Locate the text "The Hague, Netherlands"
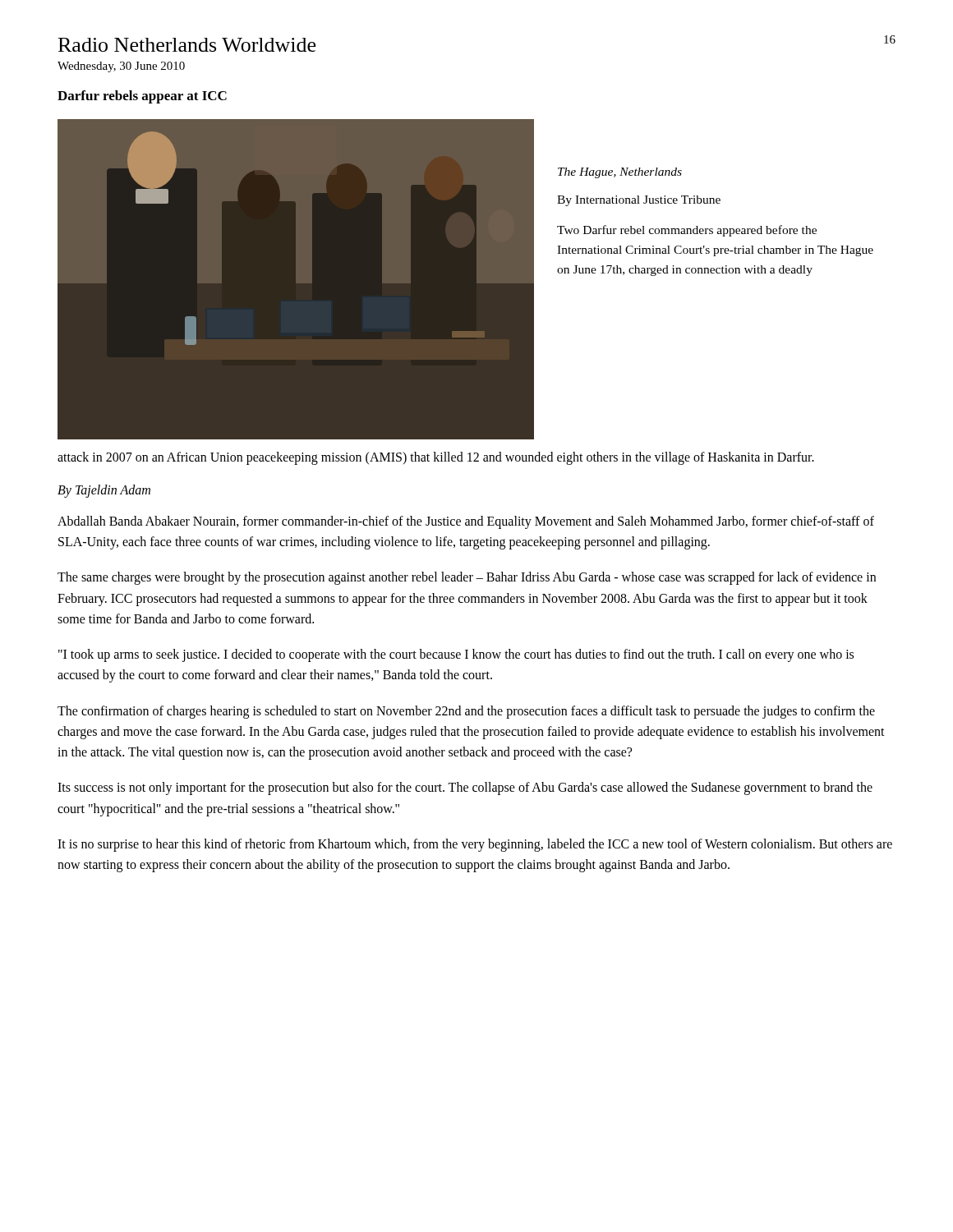Viewport: 953px width, 1232px height. point(619,171)
